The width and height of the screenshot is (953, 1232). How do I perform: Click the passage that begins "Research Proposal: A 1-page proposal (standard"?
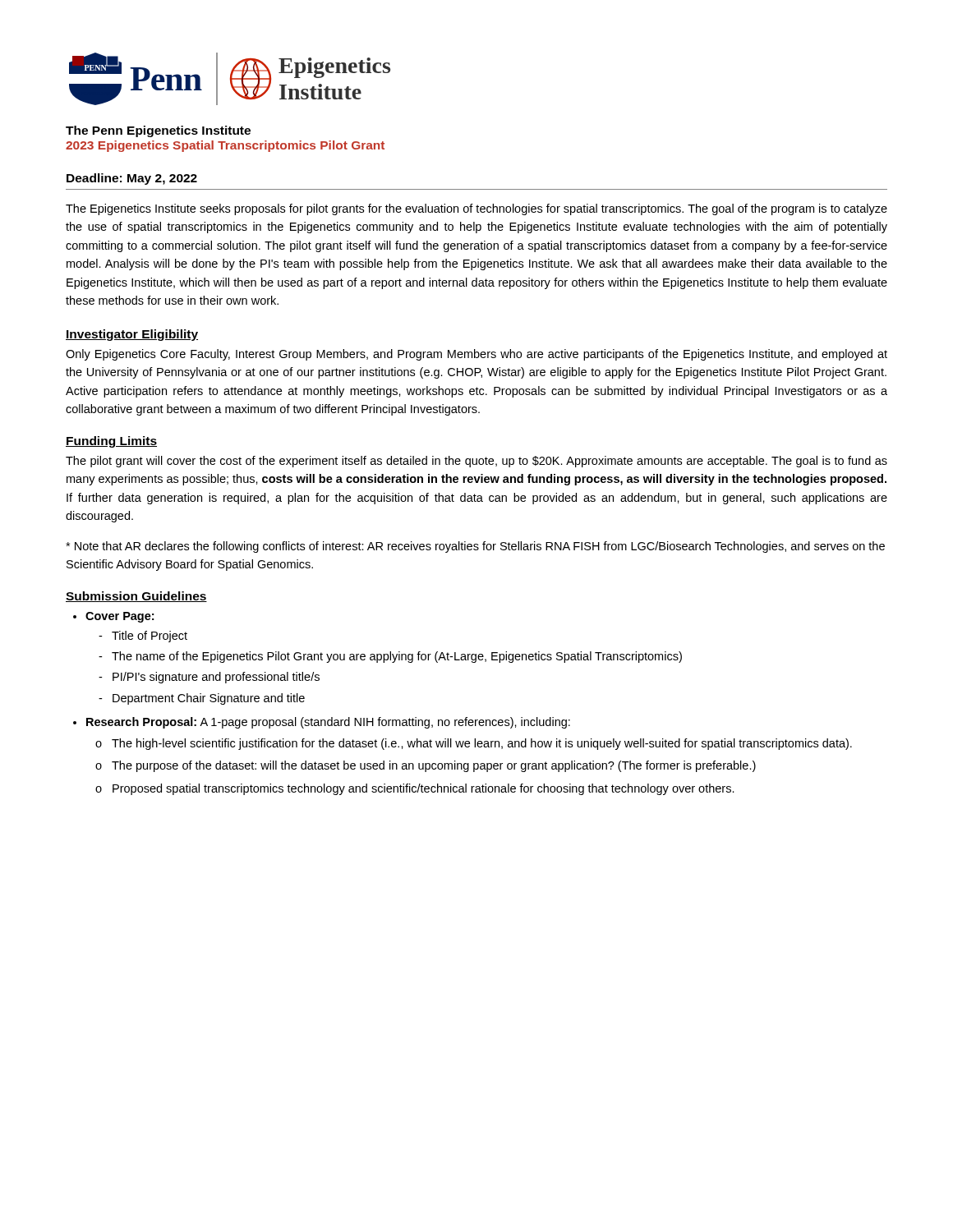[x=486, y=755]
